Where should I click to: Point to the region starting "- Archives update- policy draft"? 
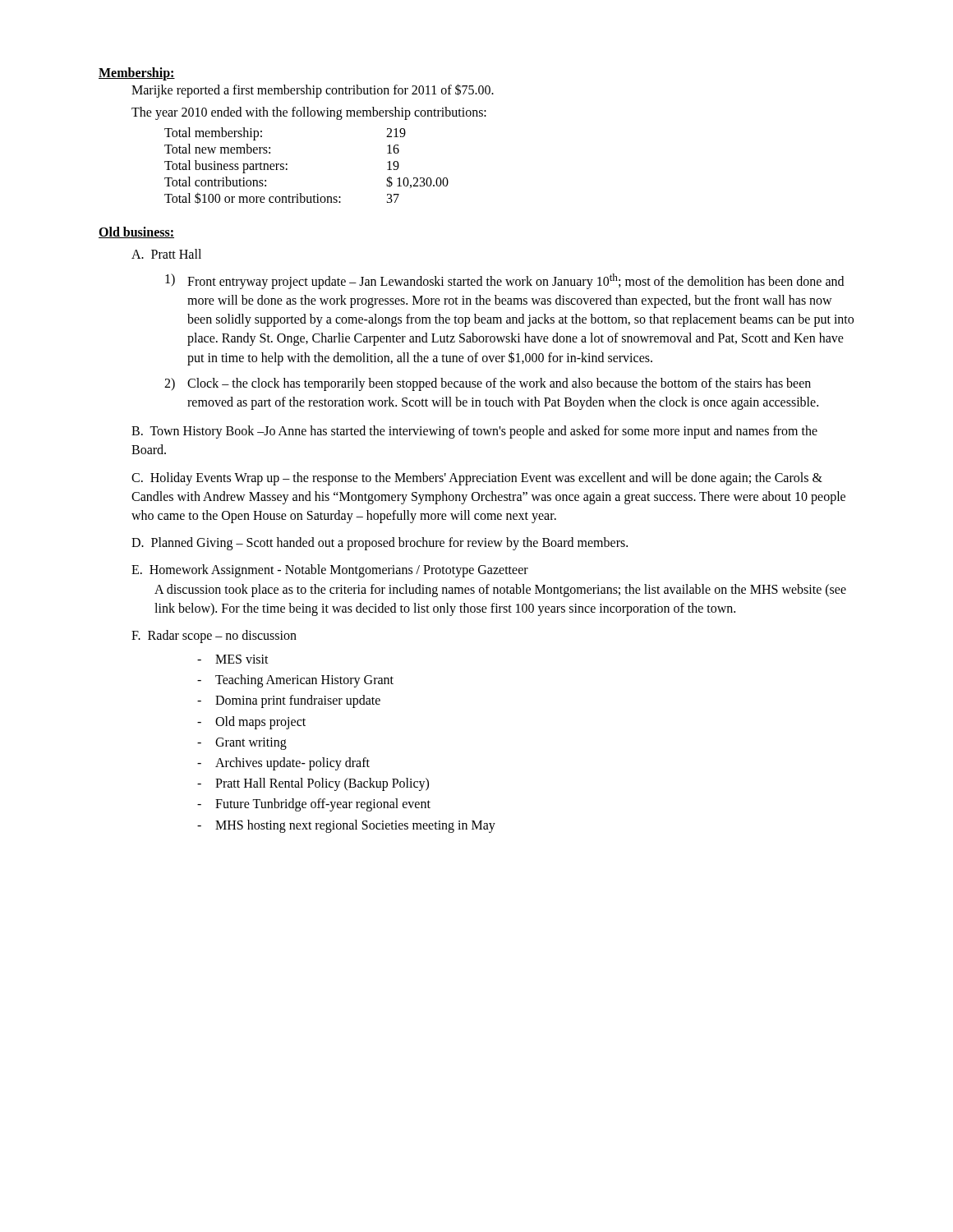(x=283, y=764)
